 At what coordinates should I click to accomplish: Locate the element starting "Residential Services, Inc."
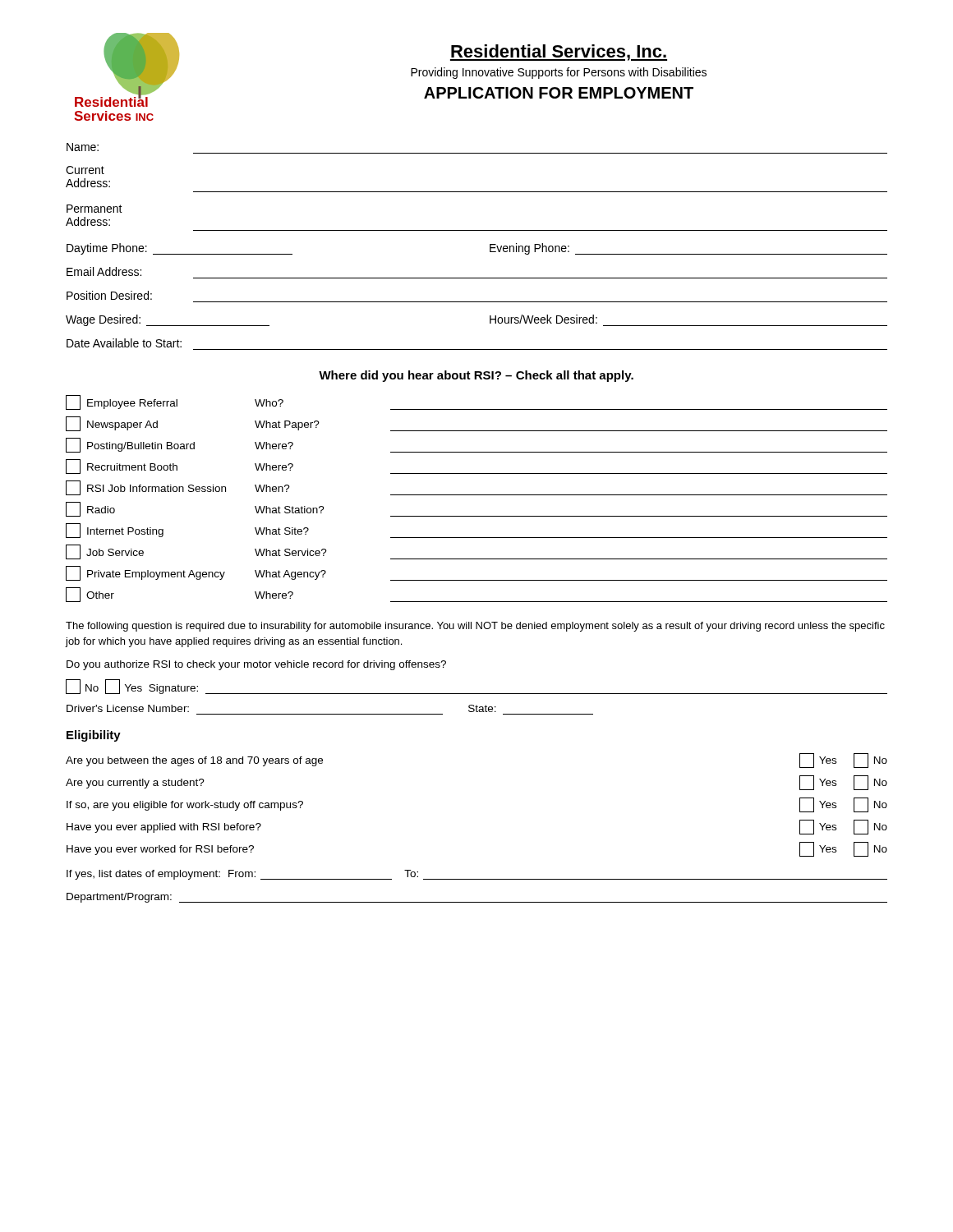[x=559, y=51]
